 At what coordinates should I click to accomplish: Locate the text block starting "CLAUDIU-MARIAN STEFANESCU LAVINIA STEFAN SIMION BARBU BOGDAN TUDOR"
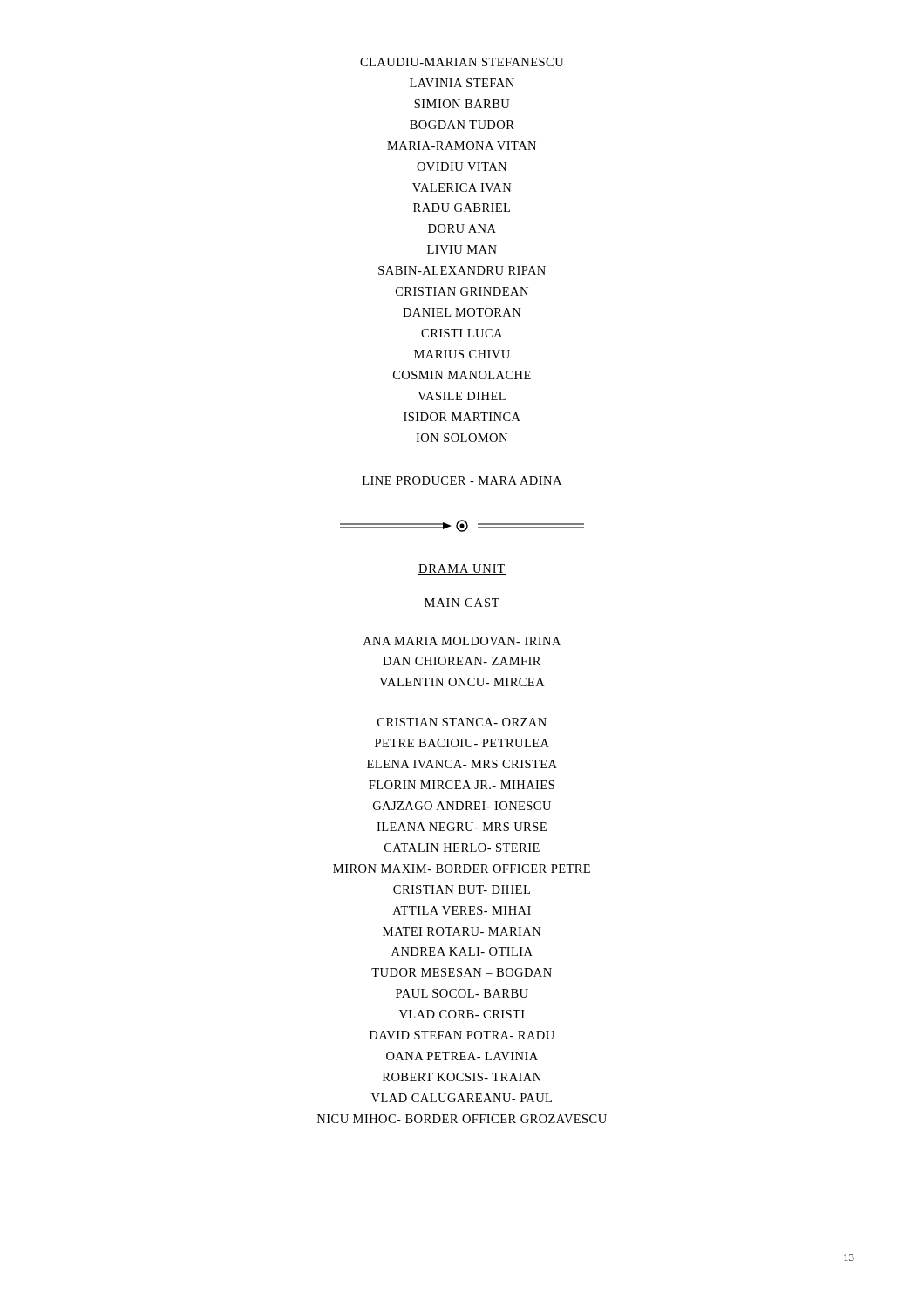coord(462,250)
